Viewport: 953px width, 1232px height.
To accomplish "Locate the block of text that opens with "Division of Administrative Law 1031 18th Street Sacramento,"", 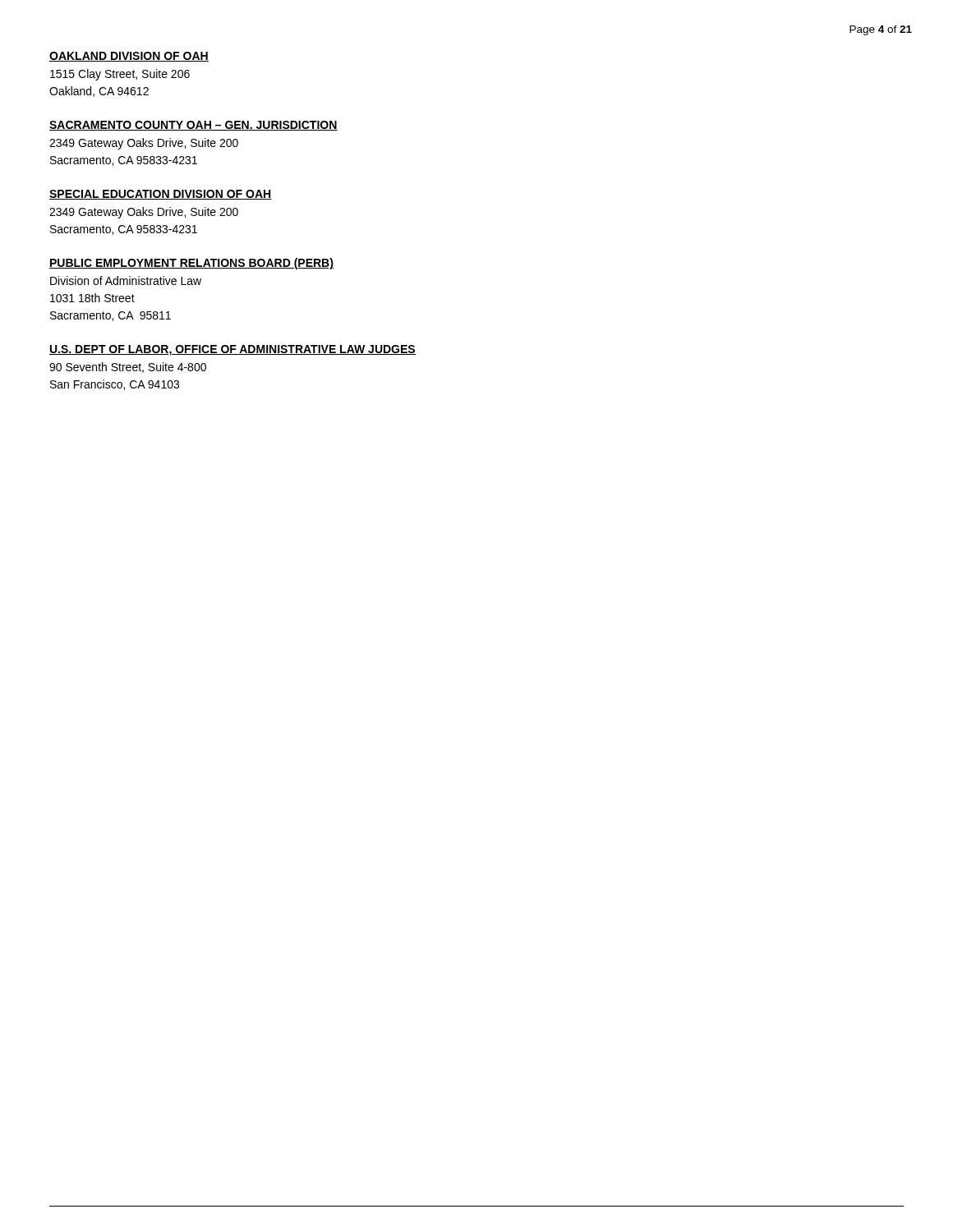I will 126,280.
